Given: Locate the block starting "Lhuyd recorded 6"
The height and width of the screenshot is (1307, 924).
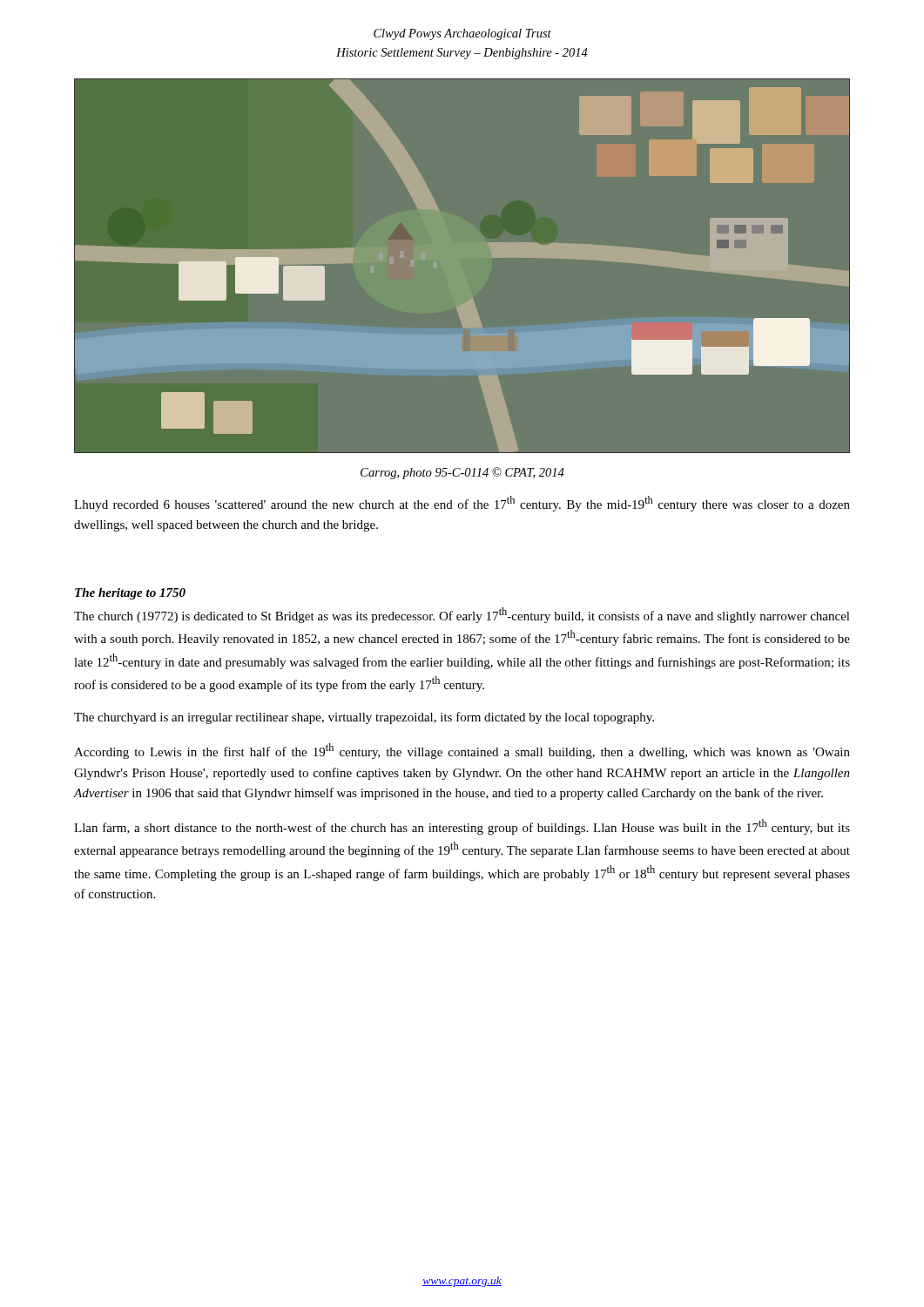Looking at the screenshot, I should [462, 512].
